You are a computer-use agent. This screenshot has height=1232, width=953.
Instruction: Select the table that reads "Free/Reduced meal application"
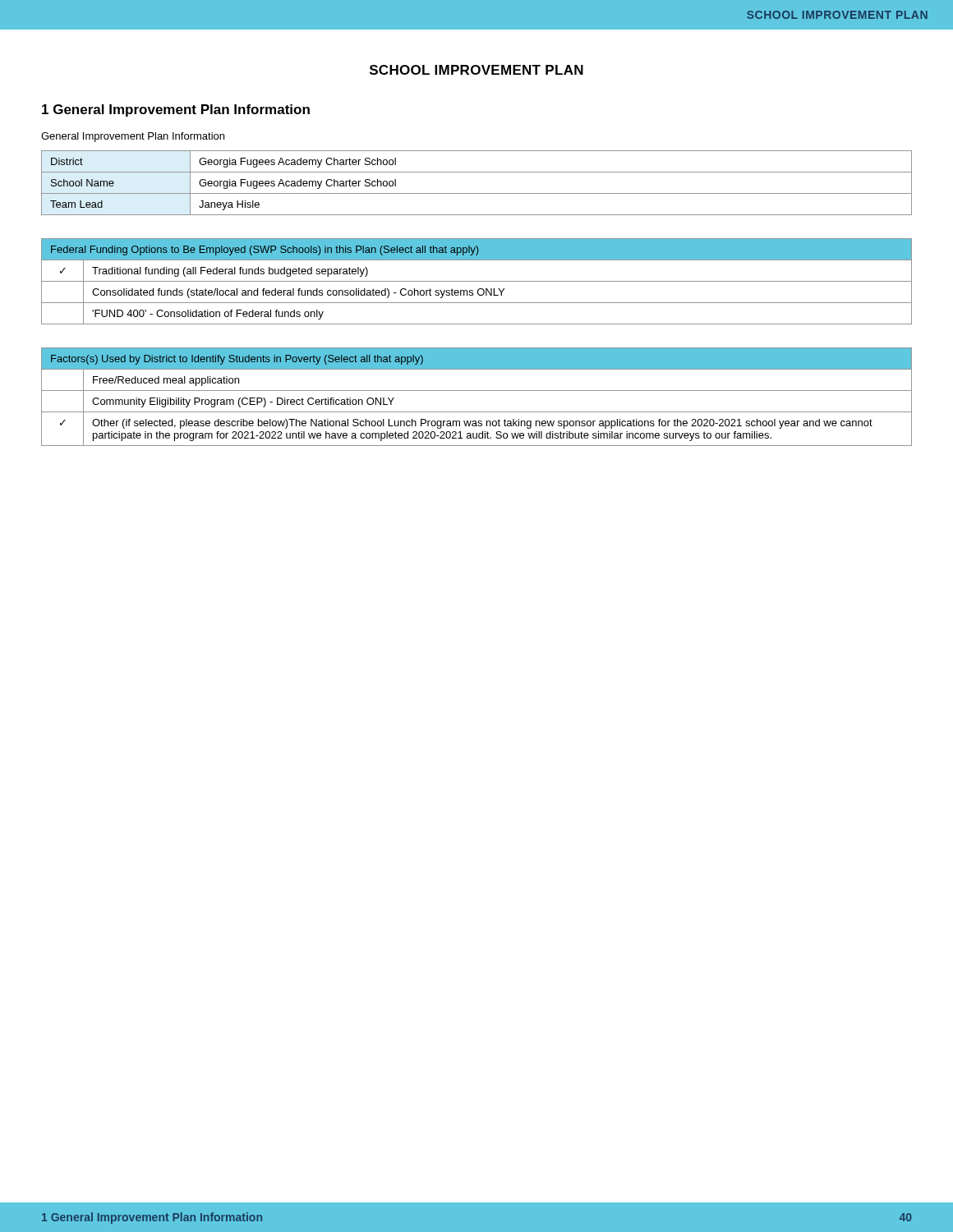click(476, 397)
